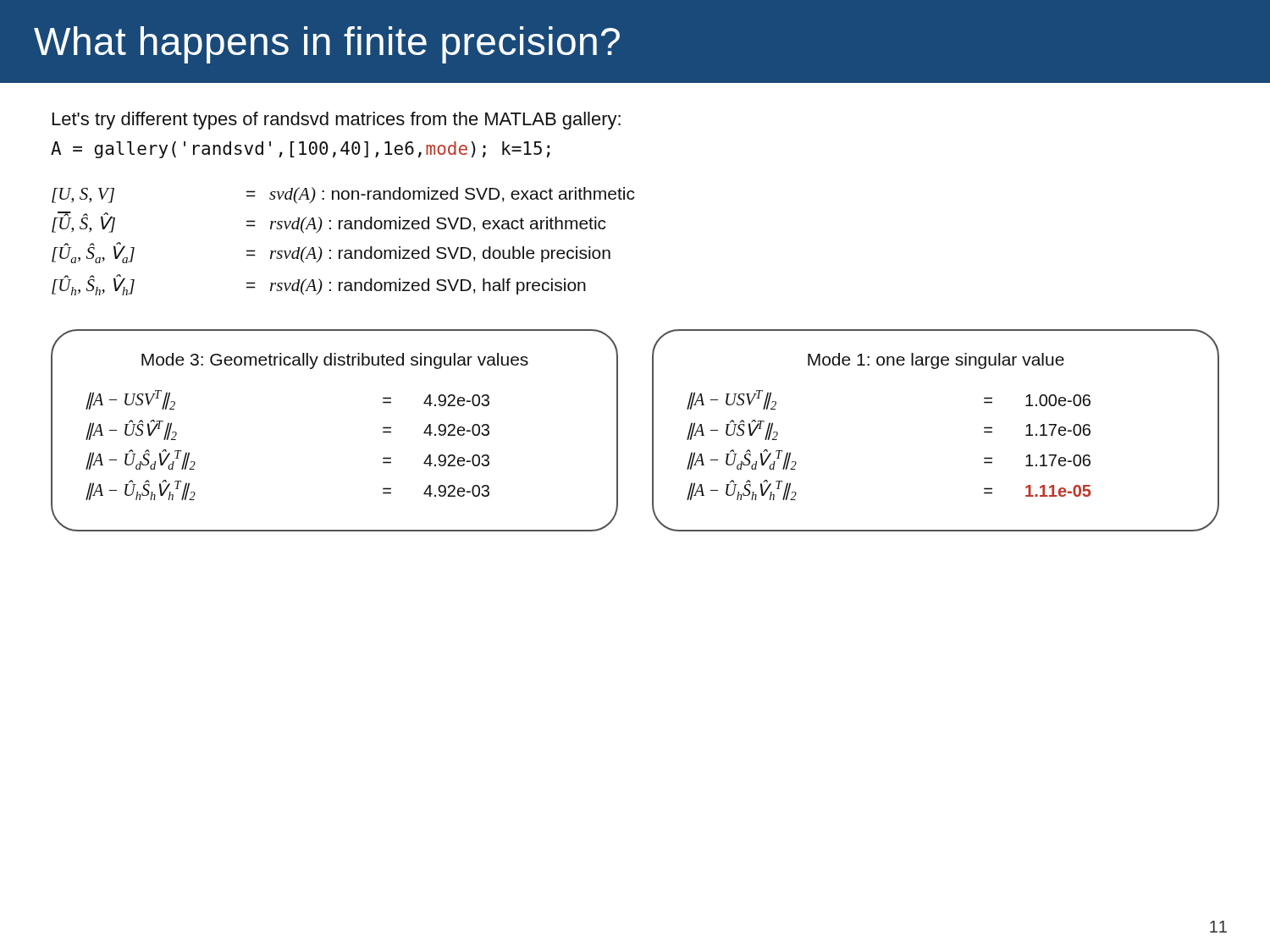
Task: Locate the element starting "[U, S, V] = svd(A)"
Action: tap(343, 194)
